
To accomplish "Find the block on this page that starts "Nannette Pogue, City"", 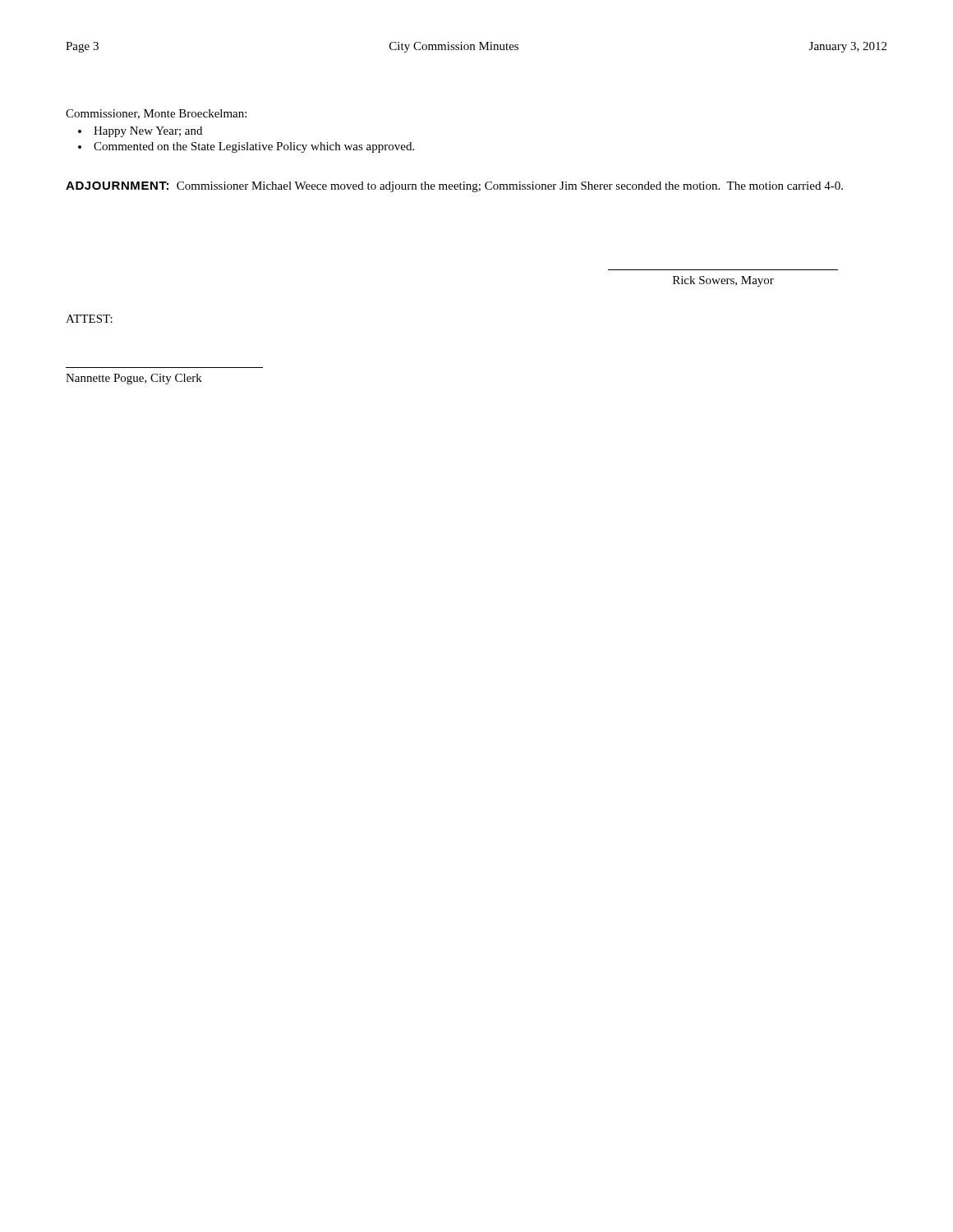I will 134,377.
